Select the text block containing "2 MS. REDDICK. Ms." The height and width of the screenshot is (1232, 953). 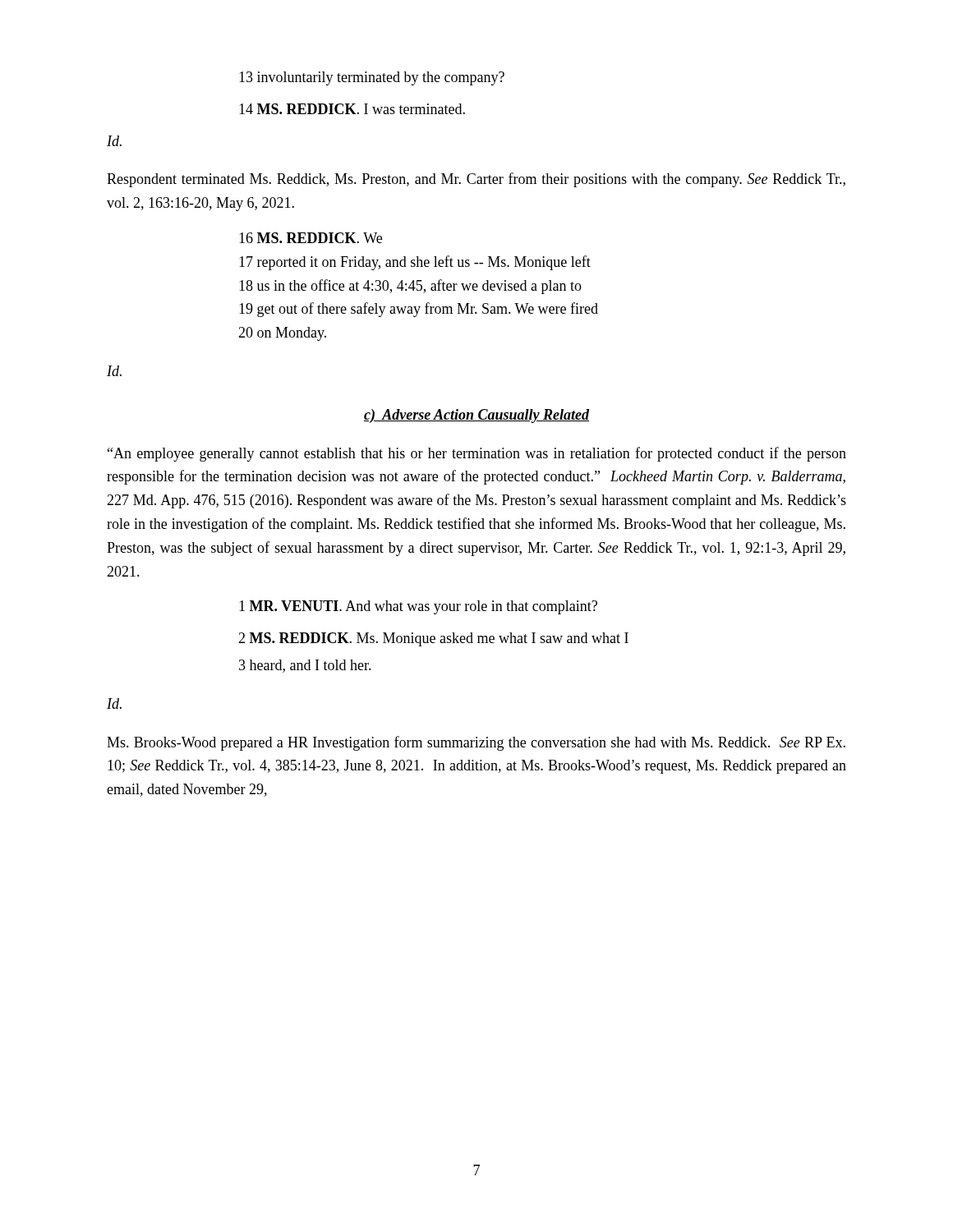542,652
